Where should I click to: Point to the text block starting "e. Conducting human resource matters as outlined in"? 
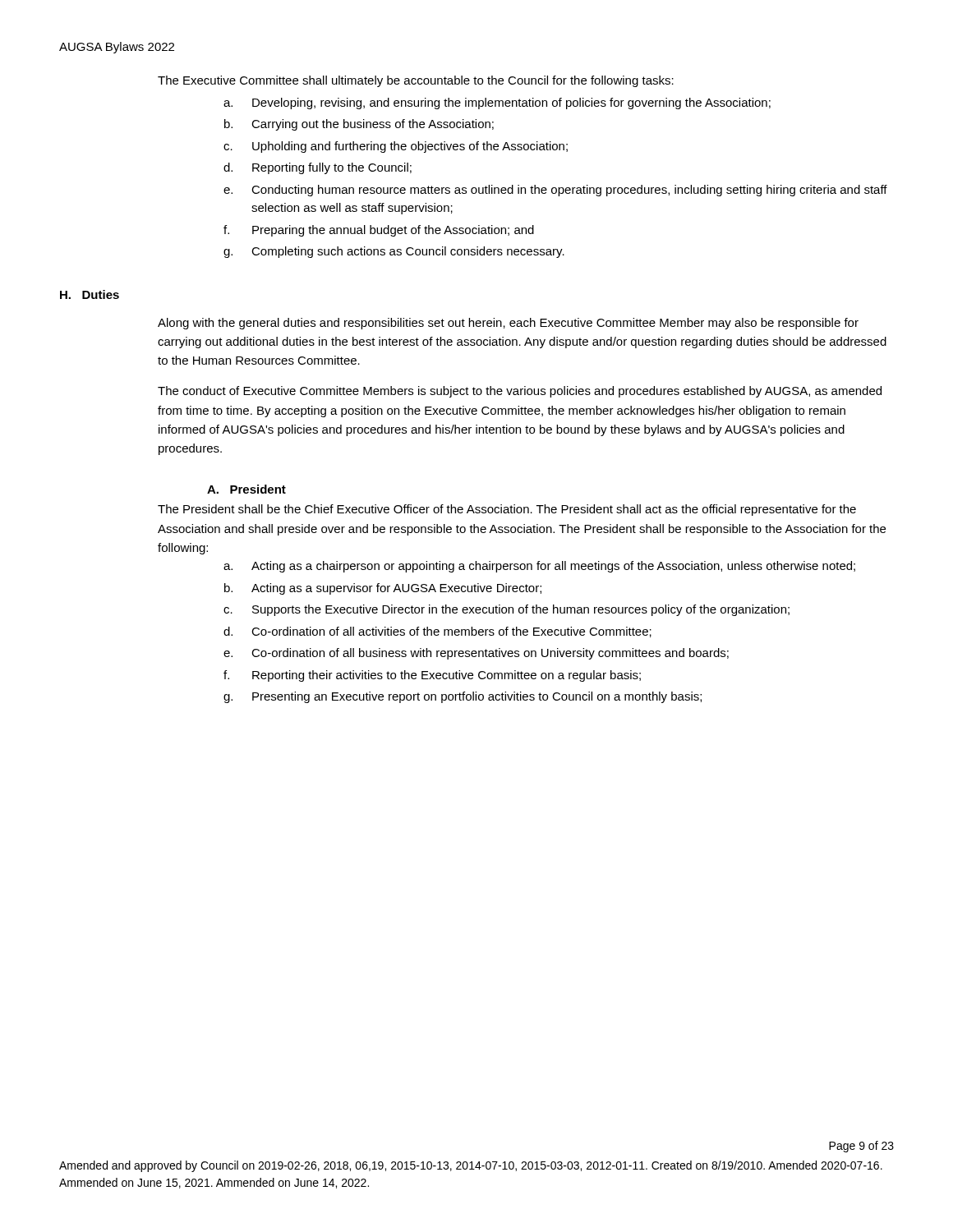[x=559, y=199]
